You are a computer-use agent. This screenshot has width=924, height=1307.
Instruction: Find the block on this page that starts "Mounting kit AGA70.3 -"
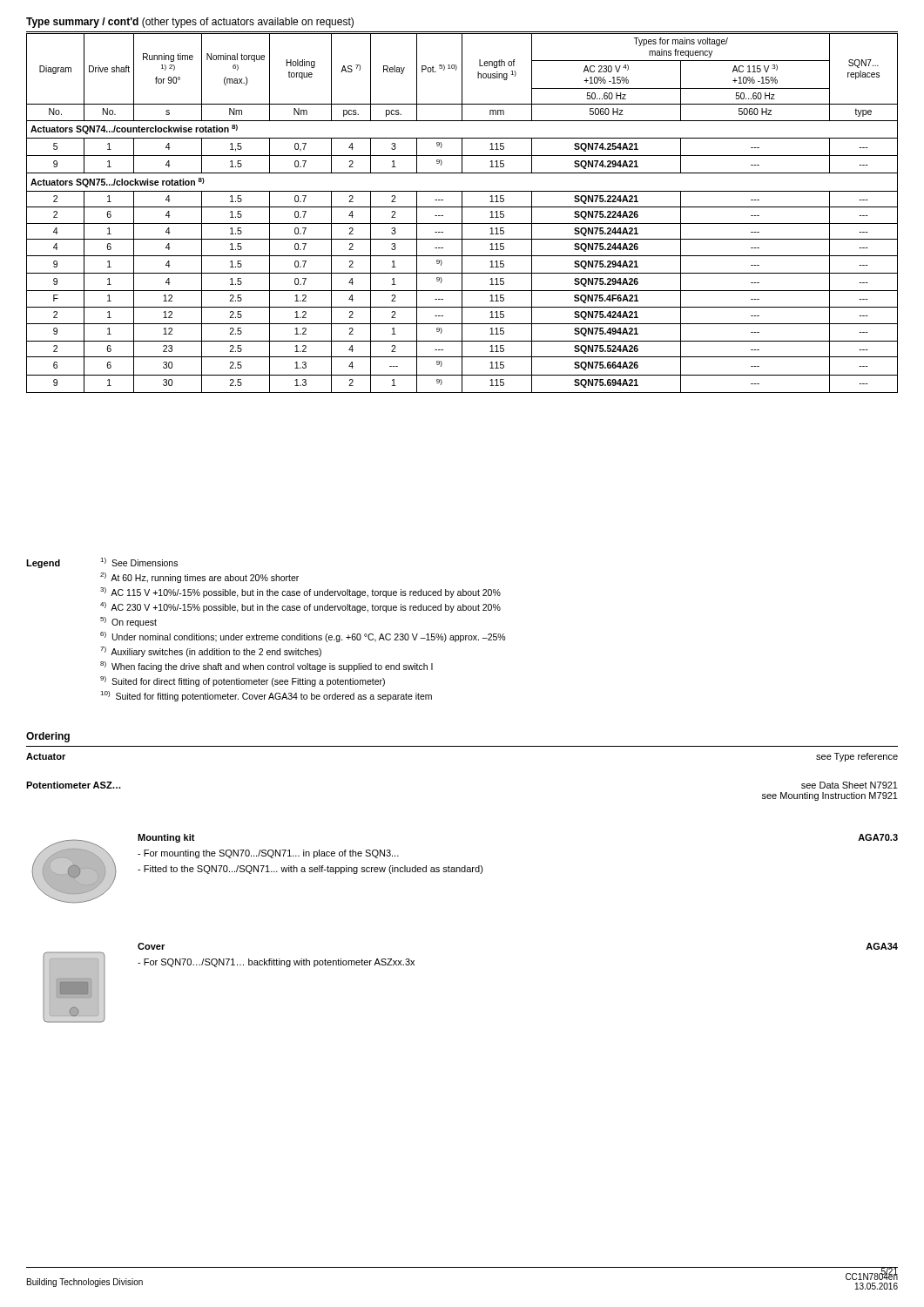point(462,871)
